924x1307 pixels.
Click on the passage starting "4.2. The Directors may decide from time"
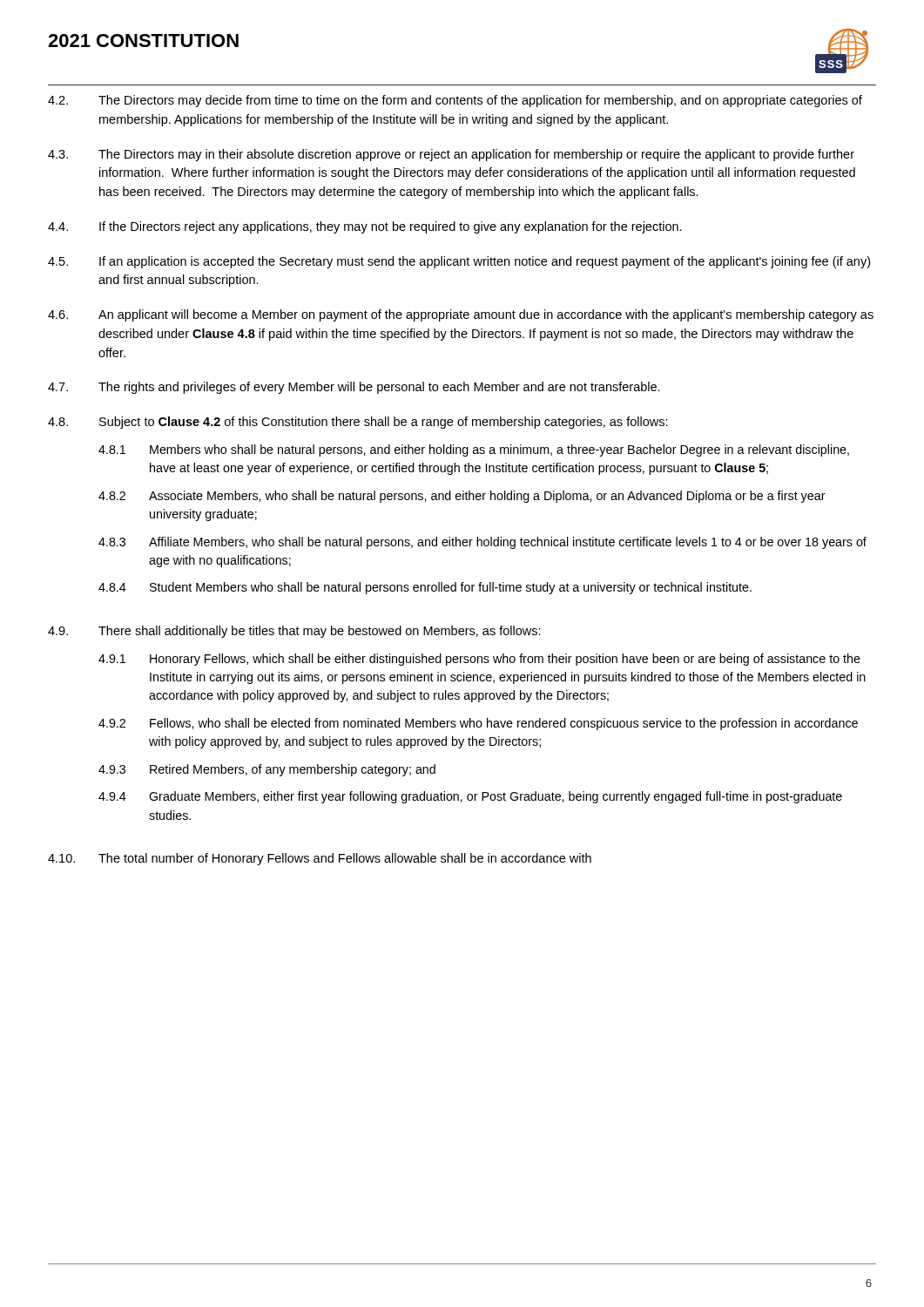[462, 110]
